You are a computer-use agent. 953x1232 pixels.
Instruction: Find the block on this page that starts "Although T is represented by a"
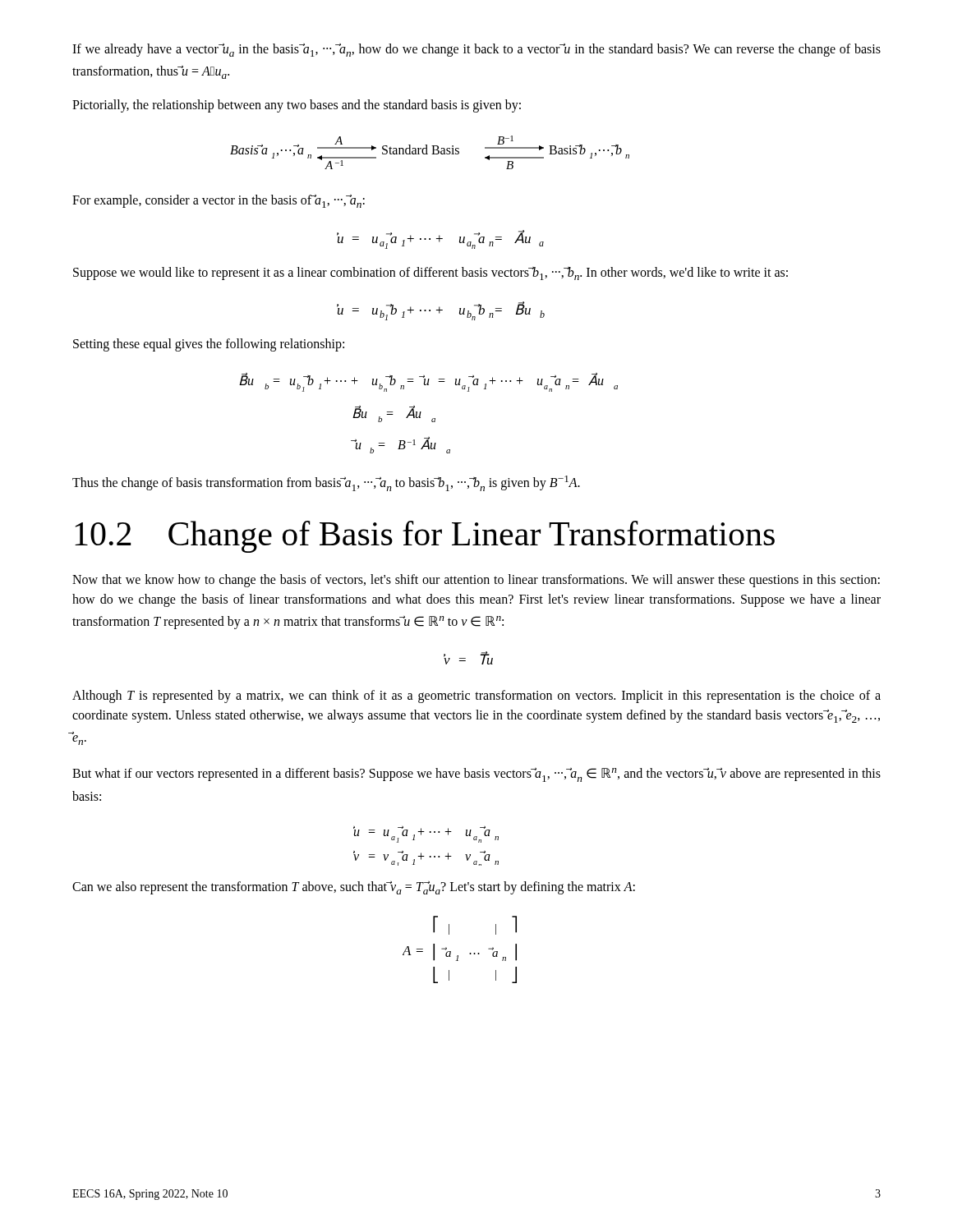[x=476, y=718]
